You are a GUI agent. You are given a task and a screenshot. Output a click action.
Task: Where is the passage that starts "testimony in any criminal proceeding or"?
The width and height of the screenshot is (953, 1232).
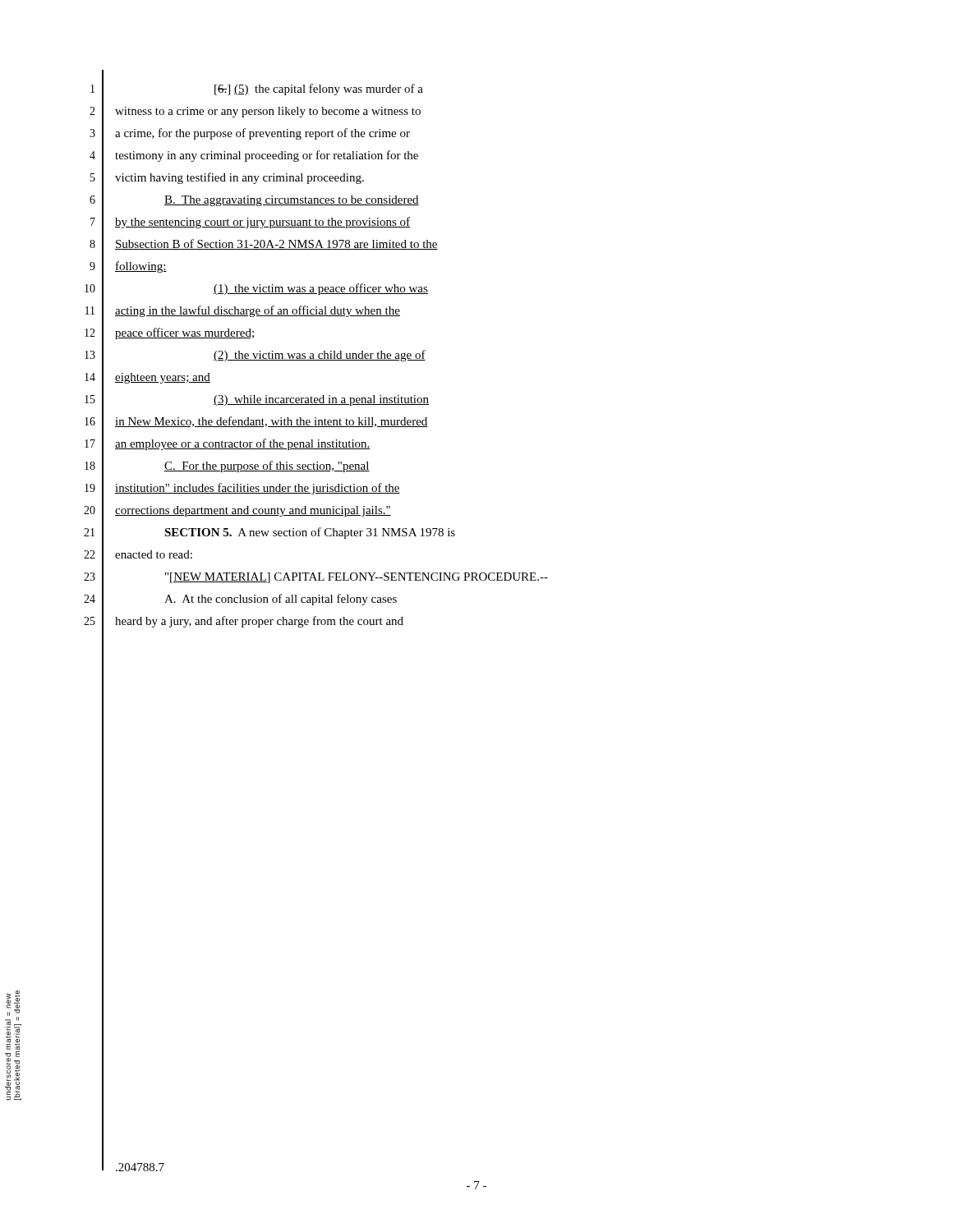click(267, 155)
